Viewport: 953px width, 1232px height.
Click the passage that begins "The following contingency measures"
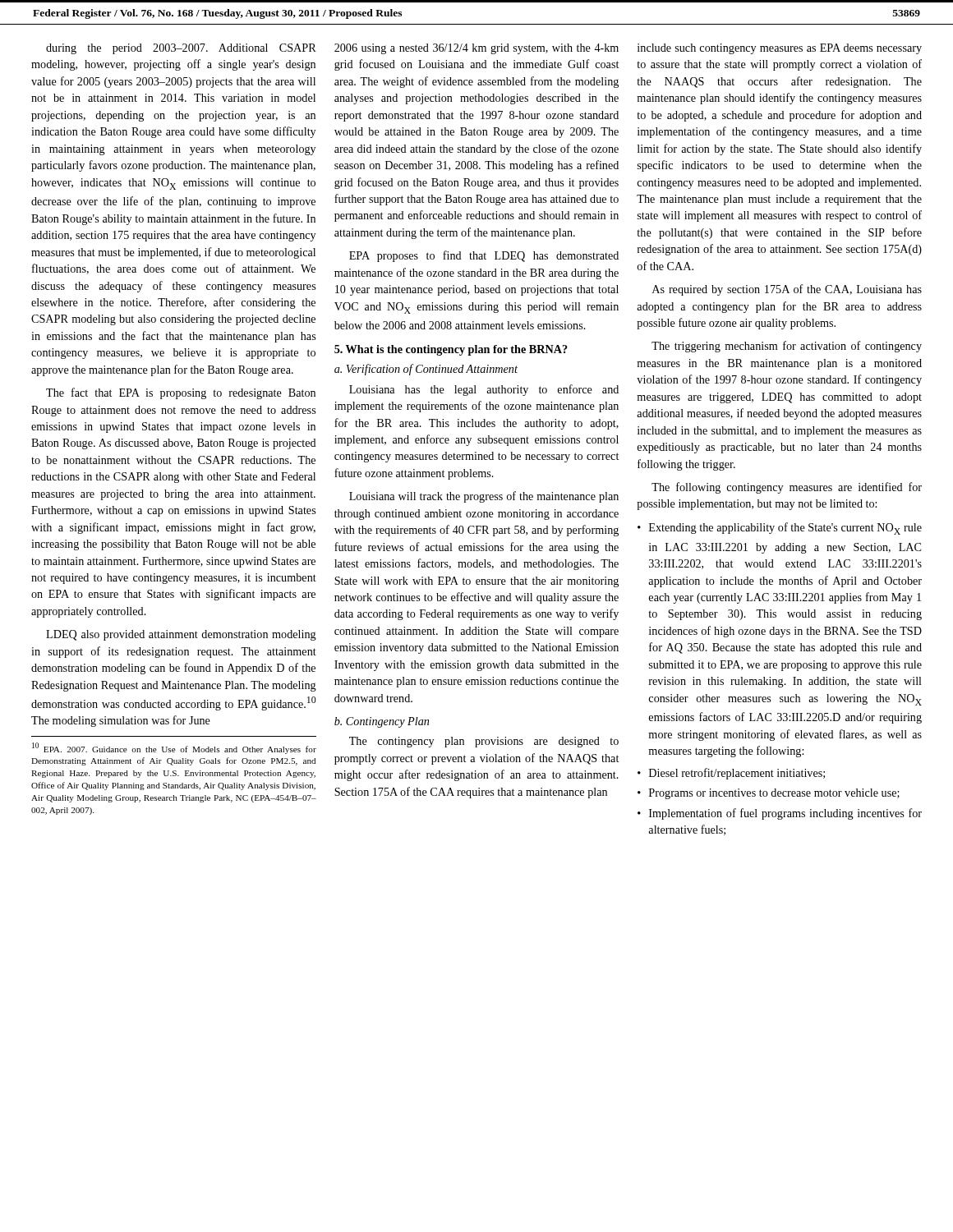[x=779, y=496]
